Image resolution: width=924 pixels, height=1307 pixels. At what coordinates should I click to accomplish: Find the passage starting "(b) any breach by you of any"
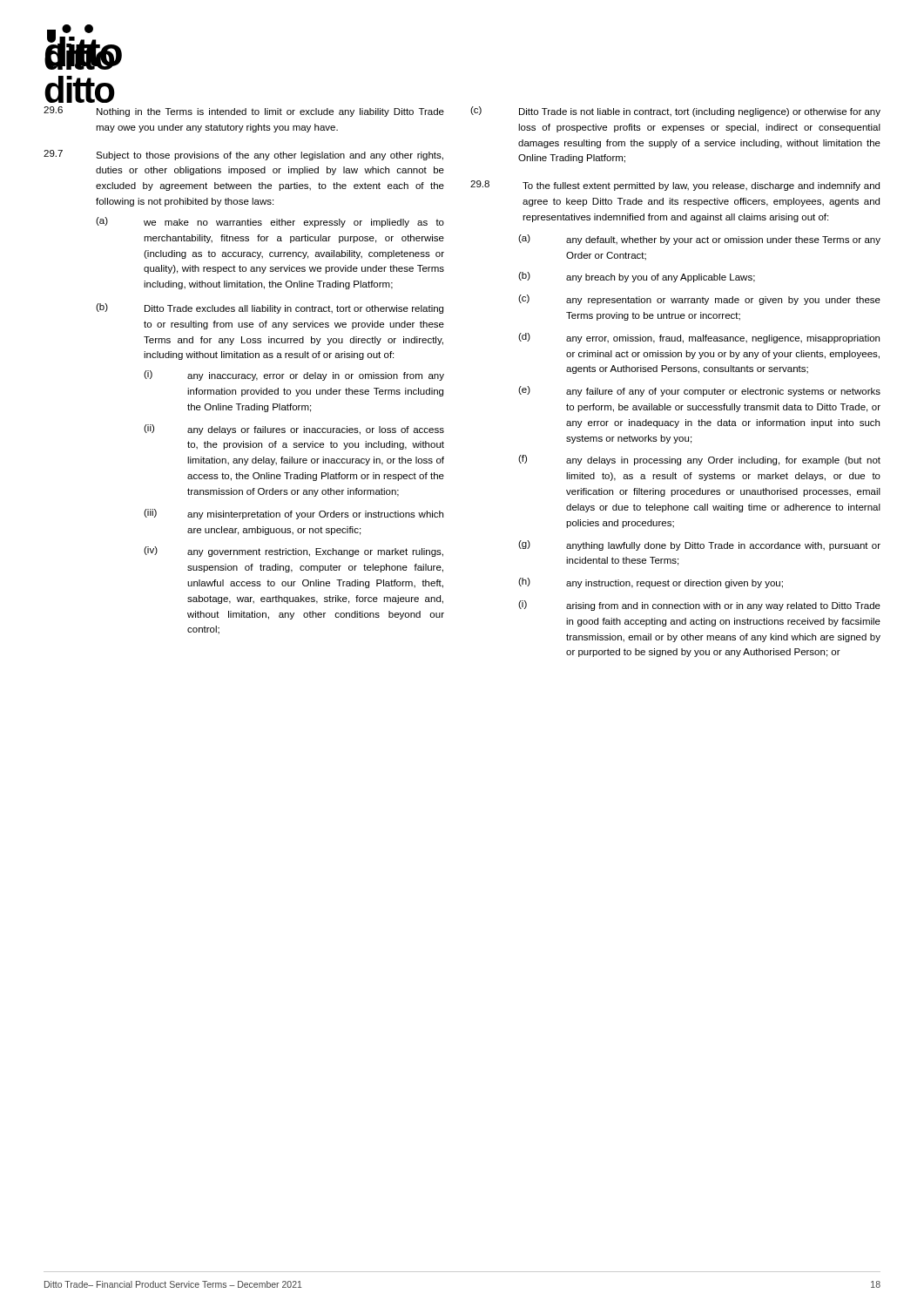[x=637, y=278]
